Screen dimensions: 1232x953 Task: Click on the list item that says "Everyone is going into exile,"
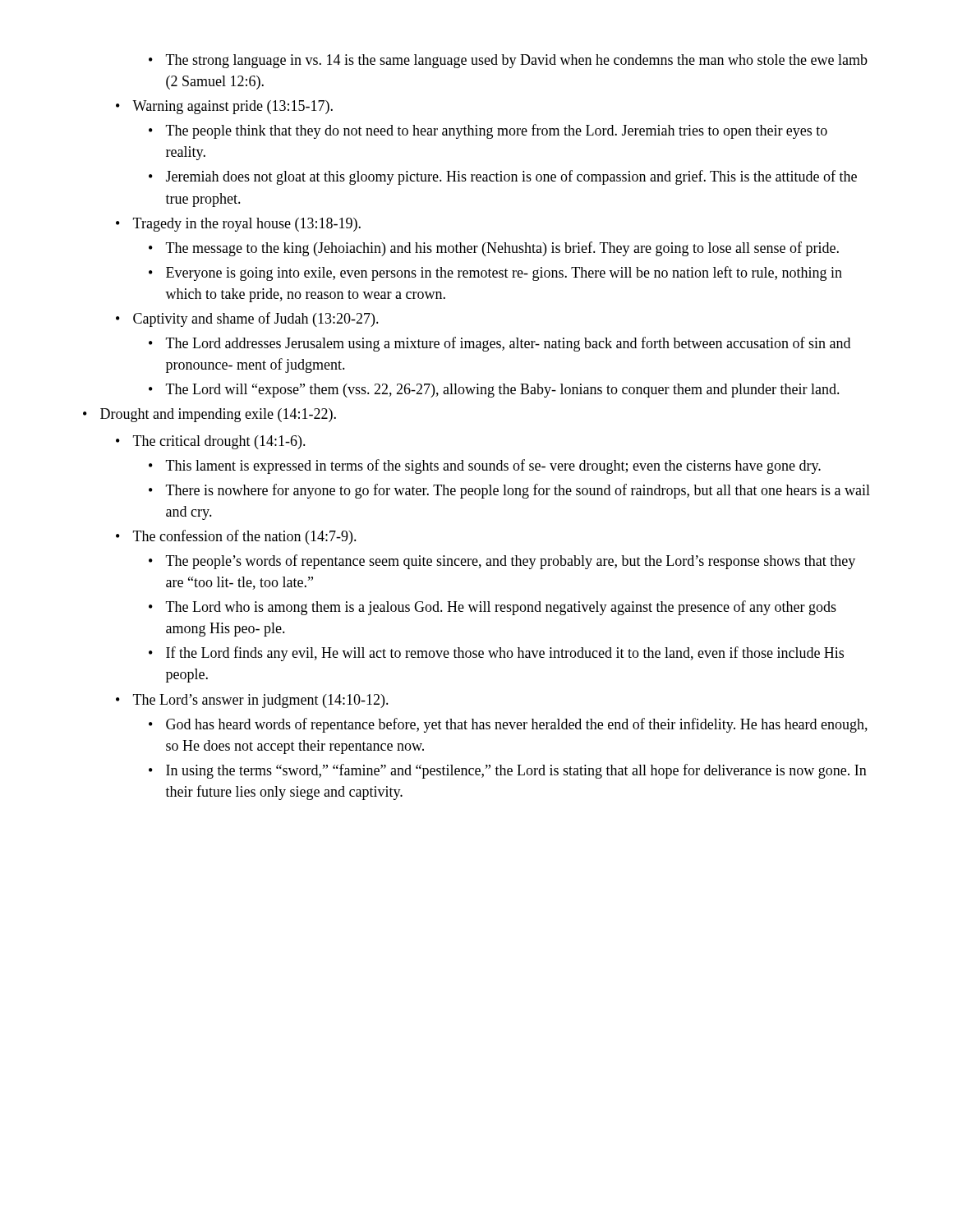(x=476, y=283)
